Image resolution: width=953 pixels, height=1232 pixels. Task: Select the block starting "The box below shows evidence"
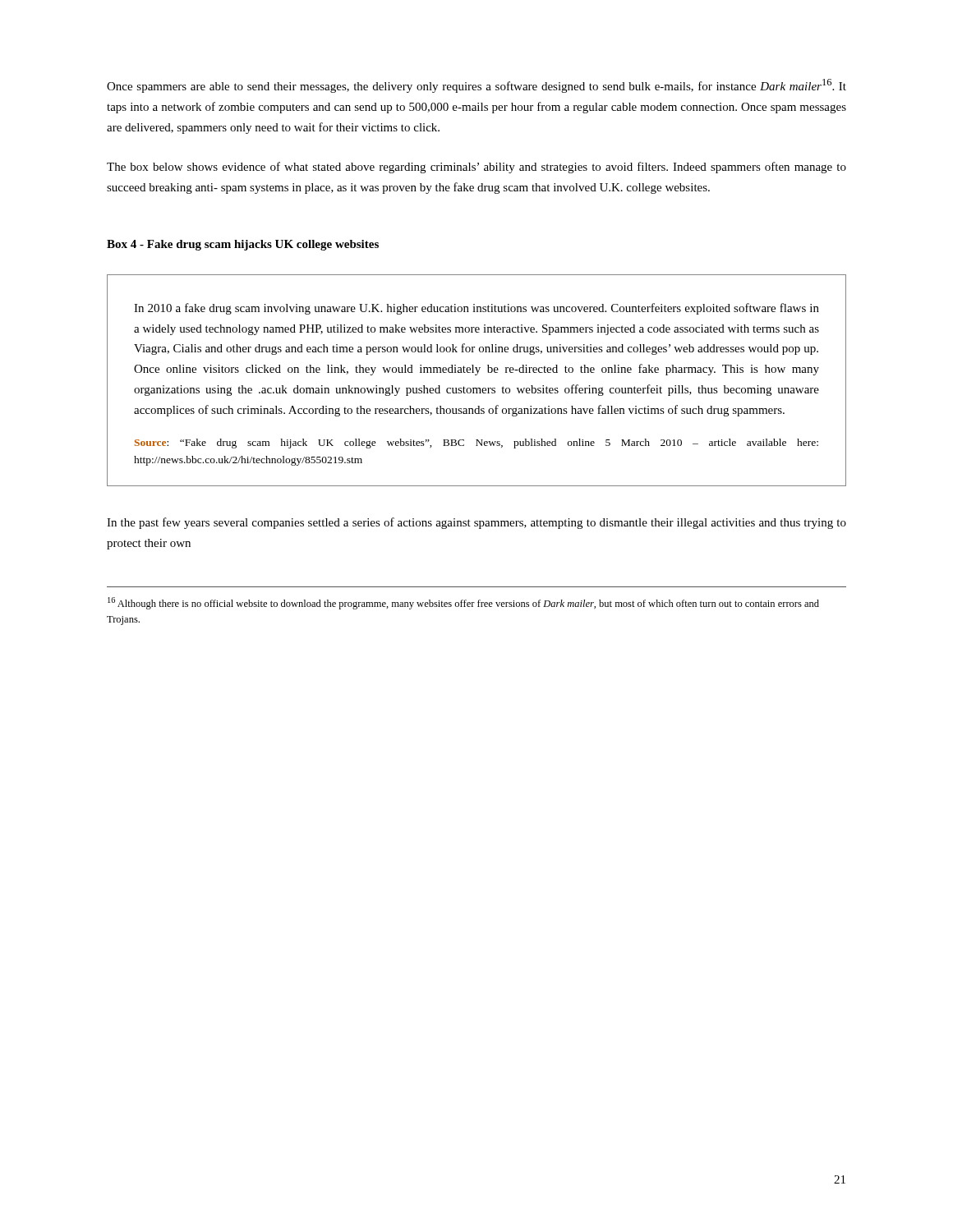(476, 177)
